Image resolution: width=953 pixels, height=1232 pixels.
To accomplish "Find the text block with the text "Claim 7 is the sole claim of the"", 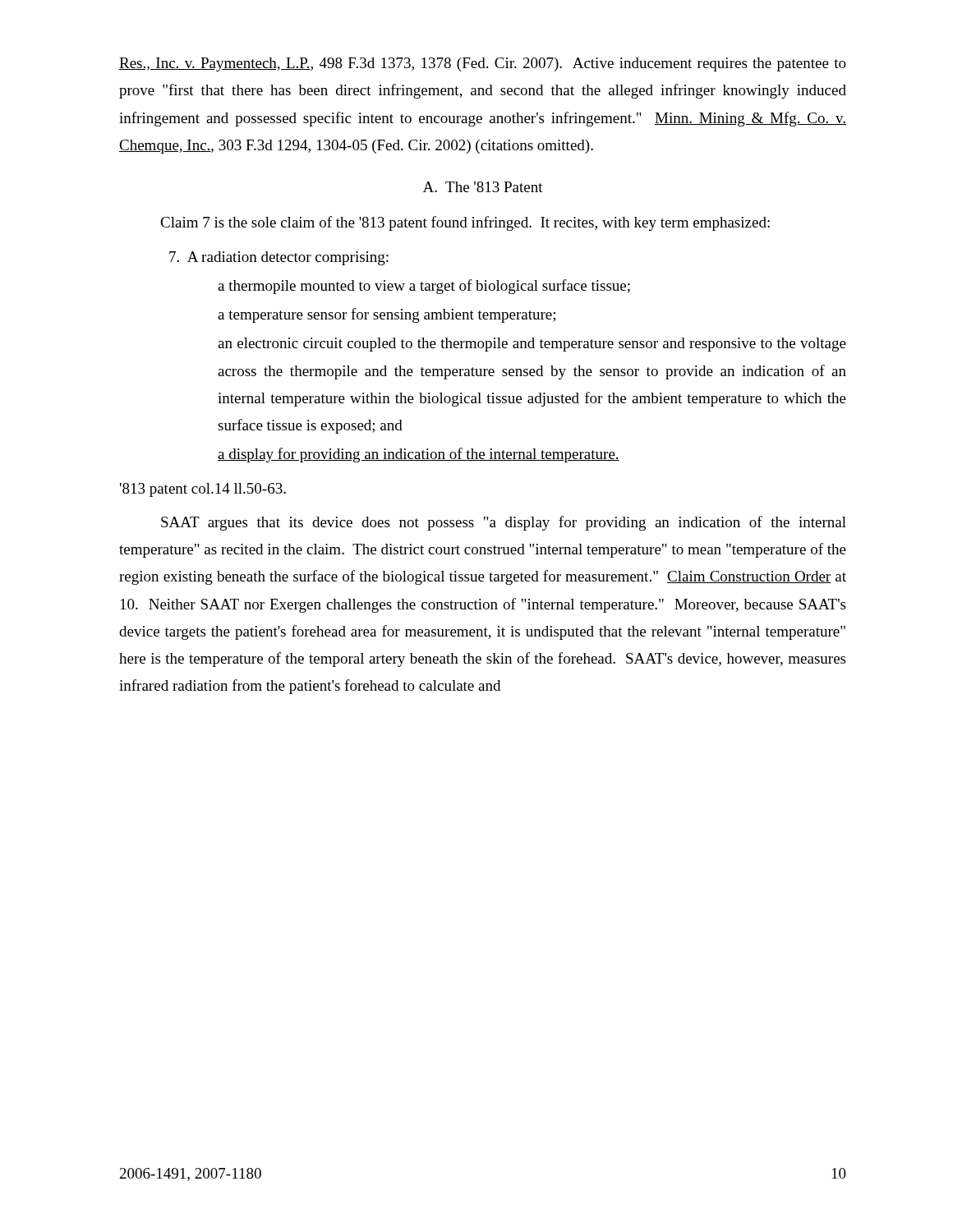I will coord(465,222).
